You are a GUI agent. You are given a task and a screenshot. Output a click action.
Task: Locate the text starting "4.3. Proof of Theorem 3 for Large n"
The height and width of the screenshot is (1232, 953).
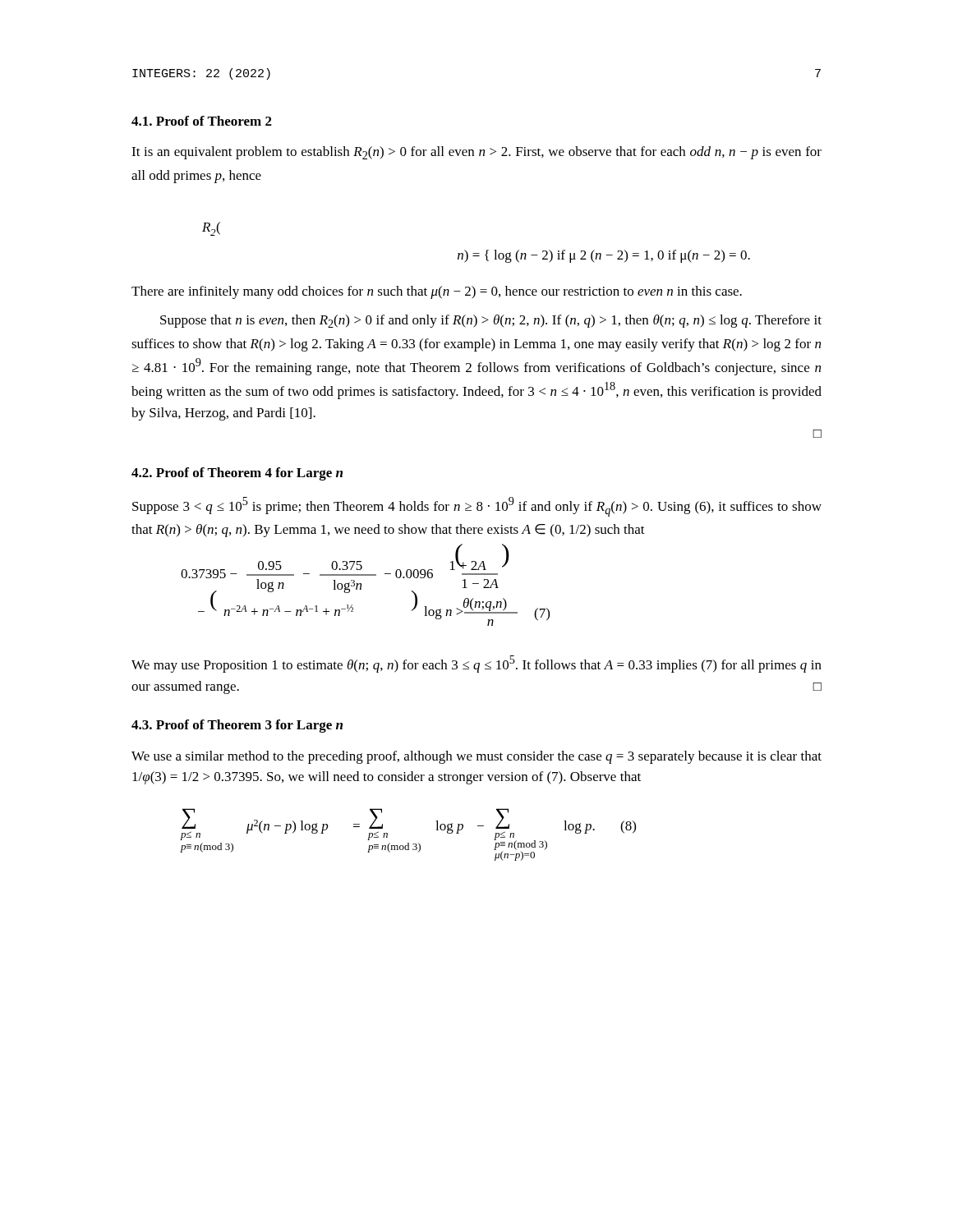coord(237,725)
